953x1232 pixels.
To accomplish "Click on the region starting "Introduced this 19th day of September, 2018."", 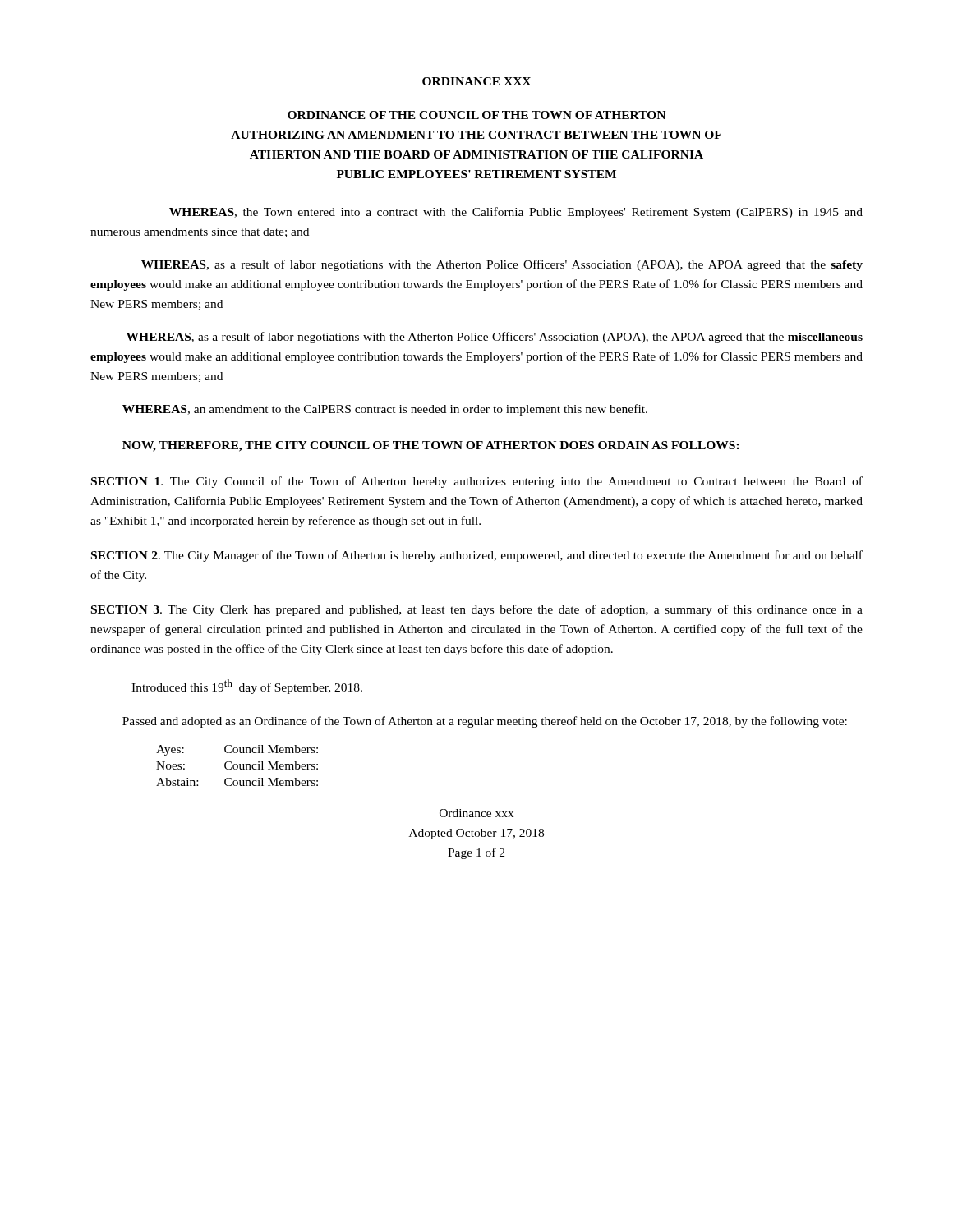I will coord(247,686).
